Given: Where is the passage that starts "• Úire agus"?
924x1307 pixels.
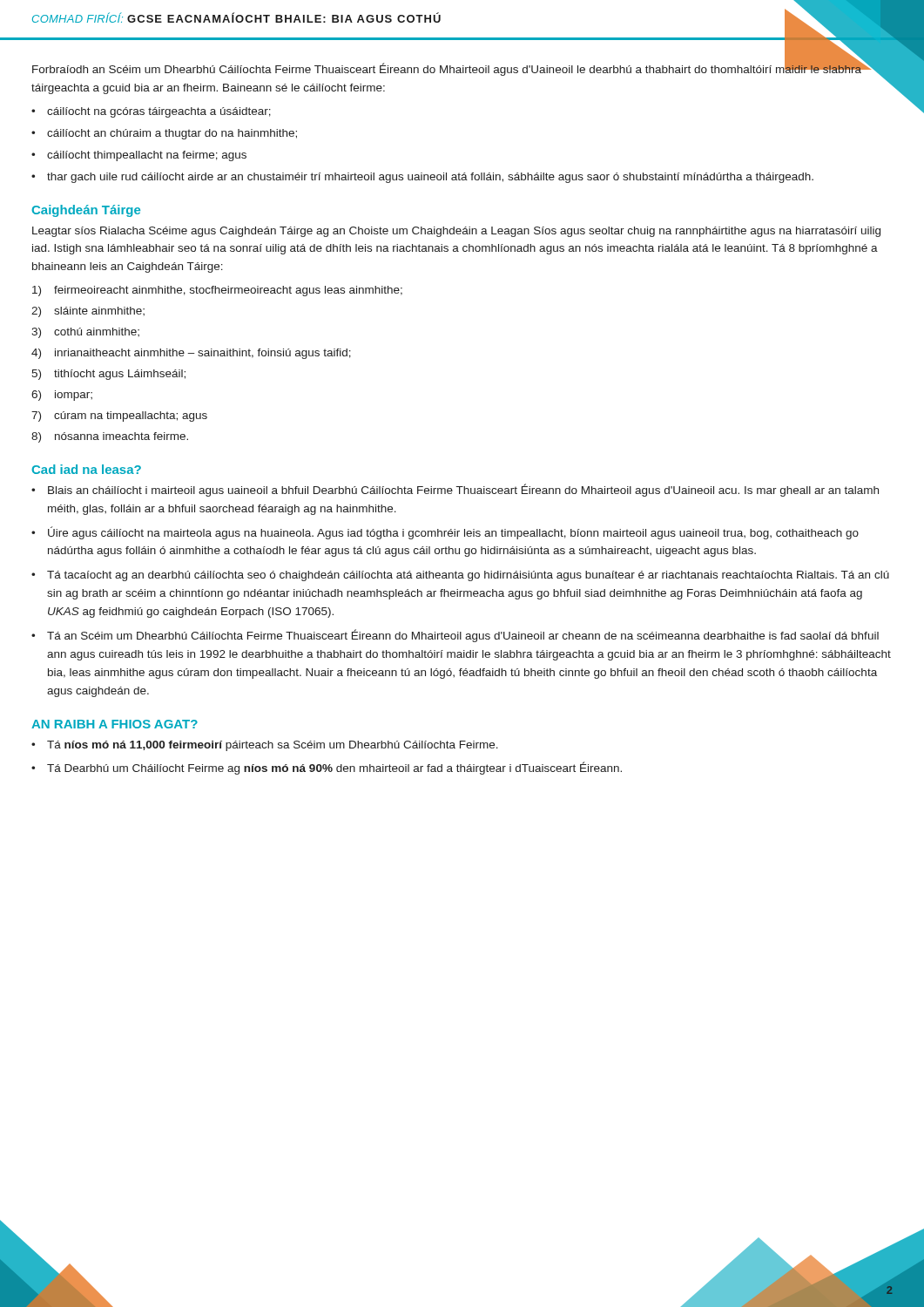Looking at the screenshot, I should (462, 542).
